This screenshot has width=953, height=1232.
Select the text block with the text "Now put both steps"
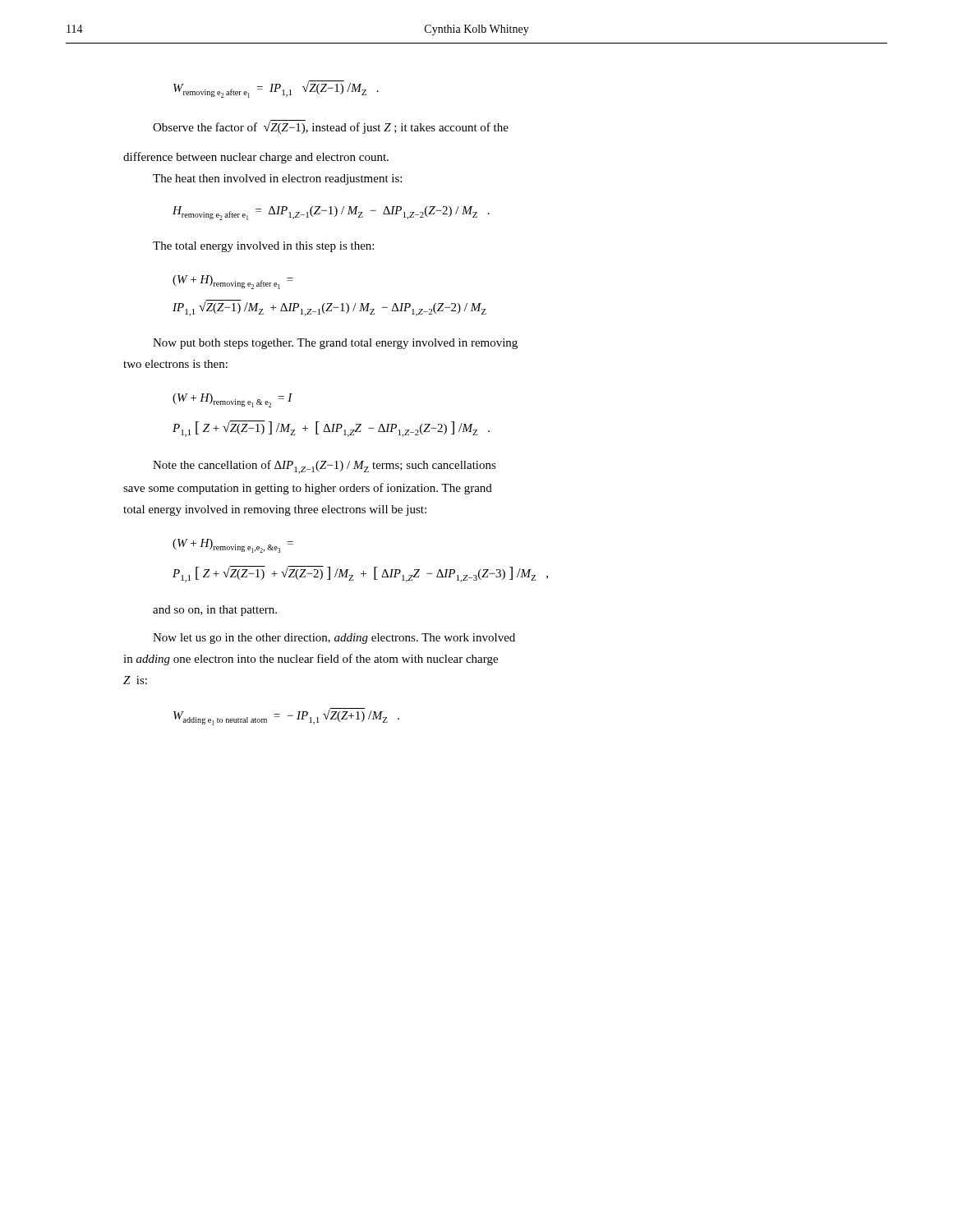pyautogui.click(x=335, y=342)
